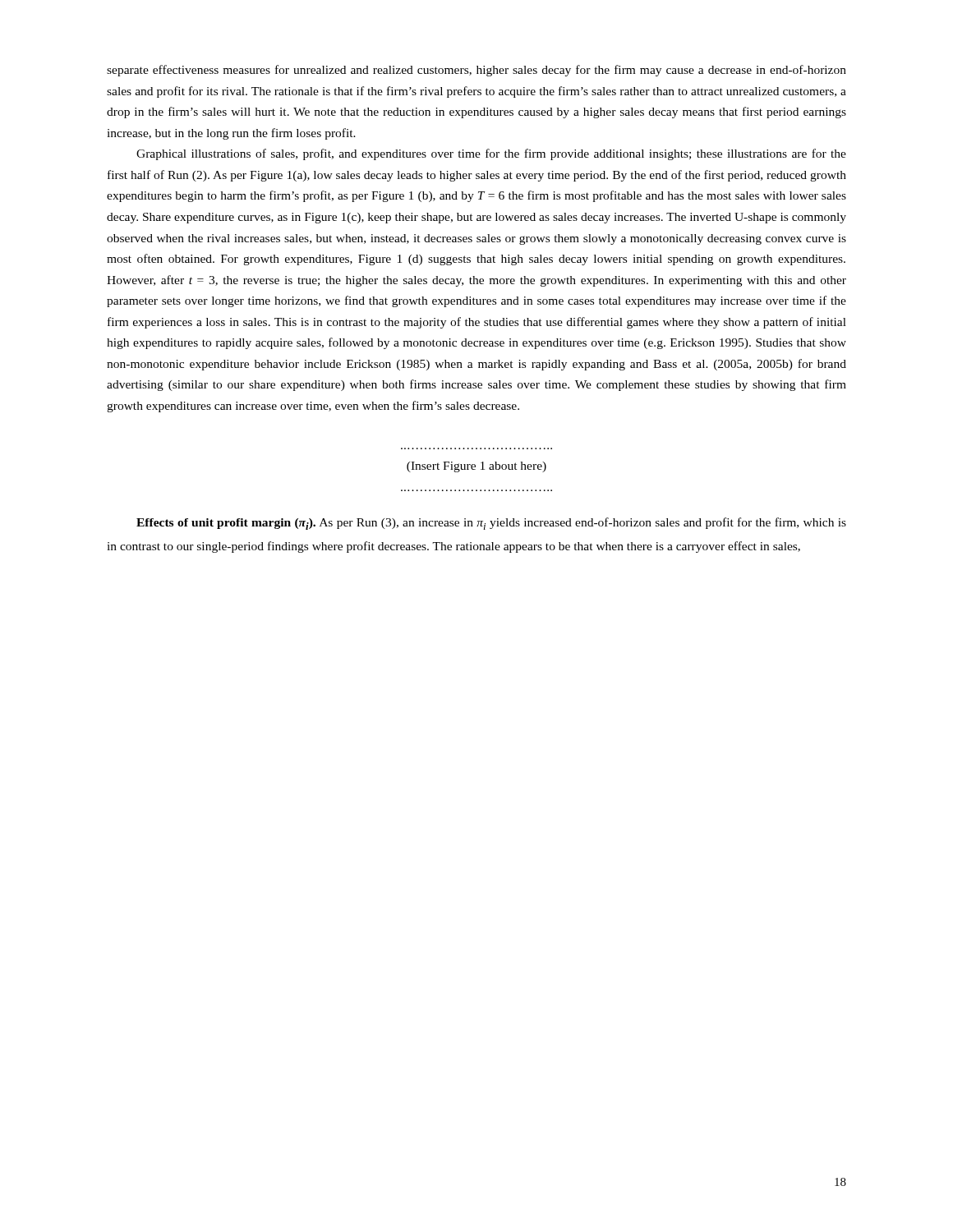Find the text block with the text "Effects of unit profit margin (πi). As"

click(476, 534)
